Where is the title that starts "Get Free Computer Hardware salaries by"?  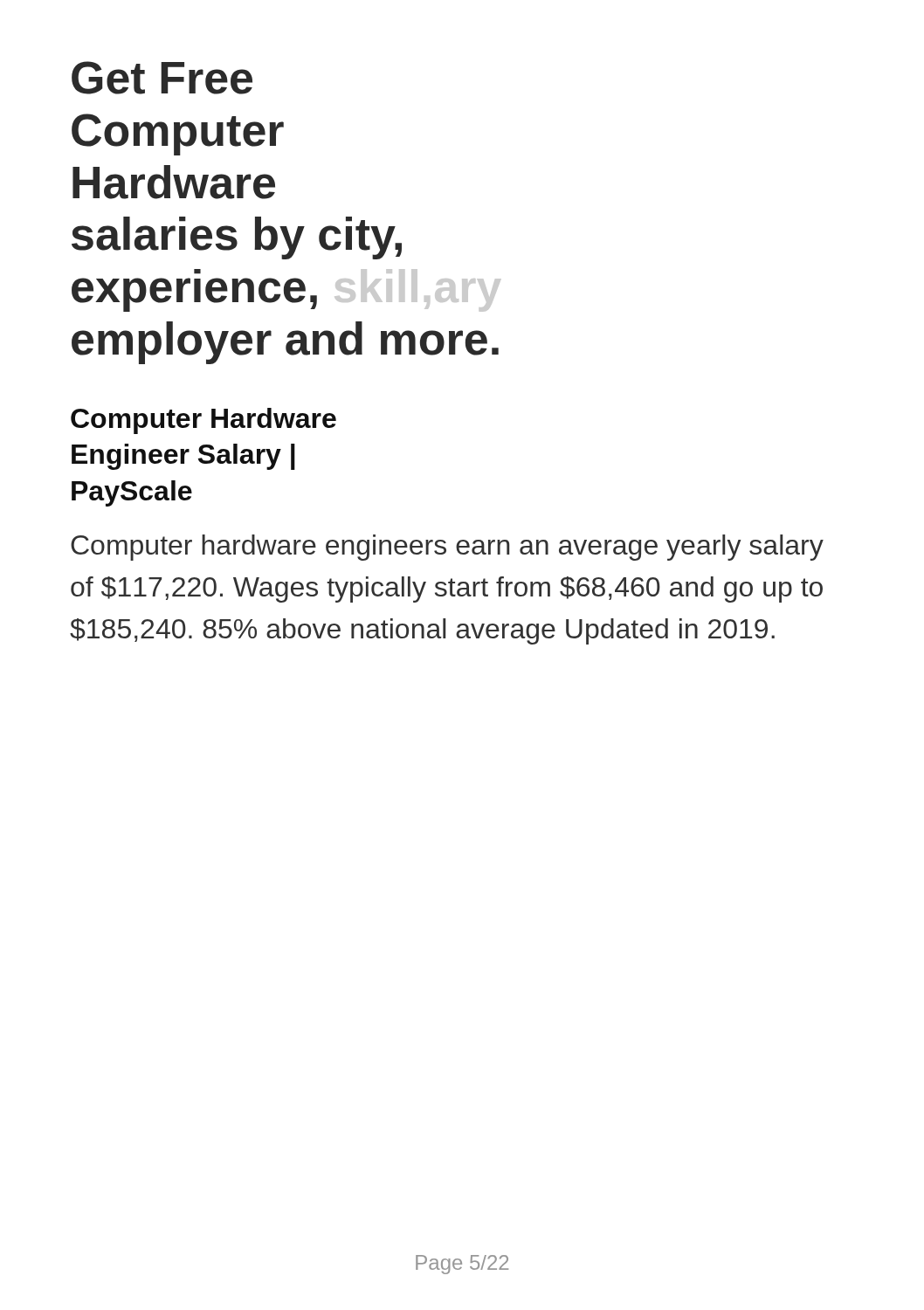pos(162,78)
